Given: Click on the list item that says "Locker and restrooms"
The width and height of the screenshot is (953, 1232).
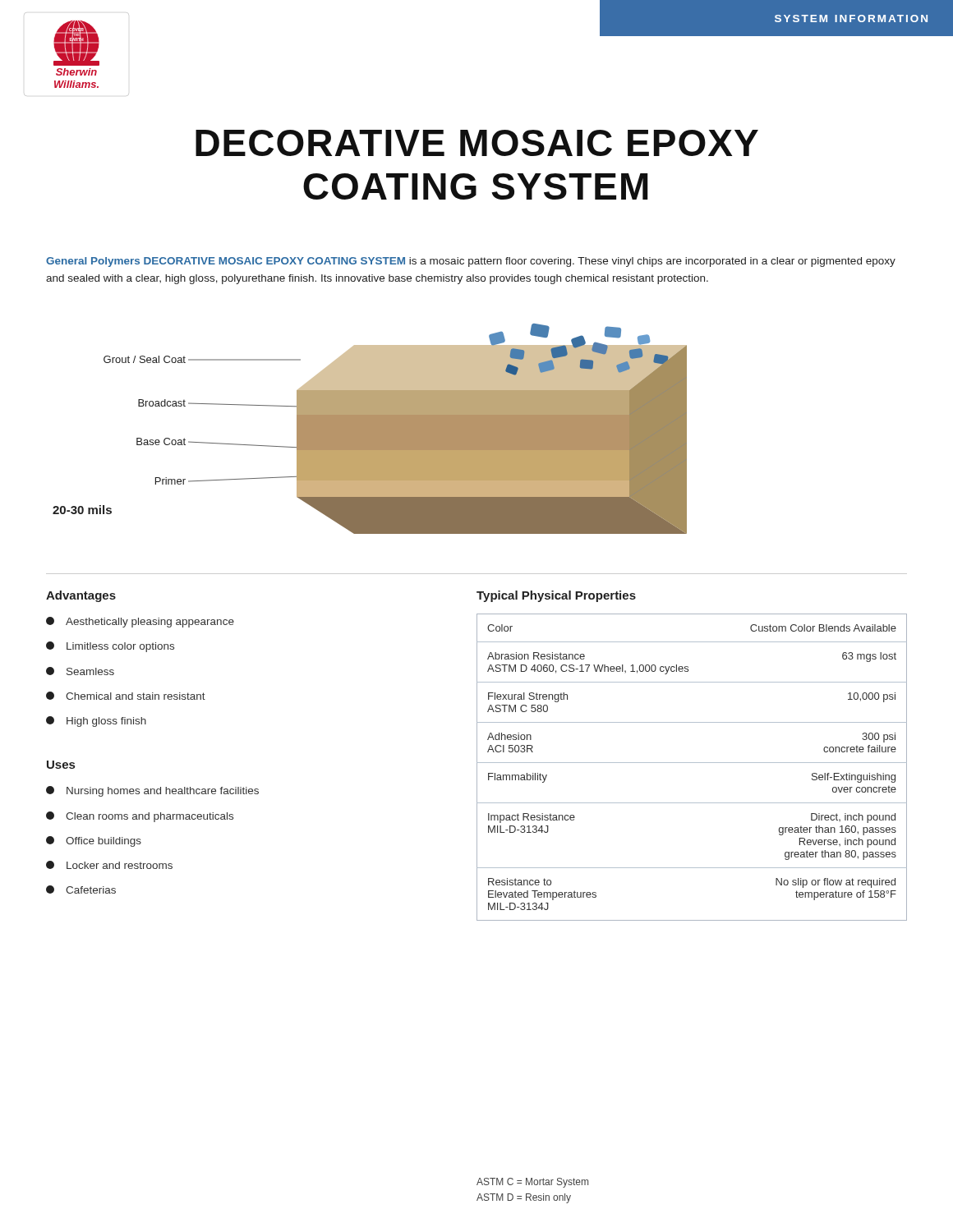Looking at the screenshot, I should [x=109, y=866].
